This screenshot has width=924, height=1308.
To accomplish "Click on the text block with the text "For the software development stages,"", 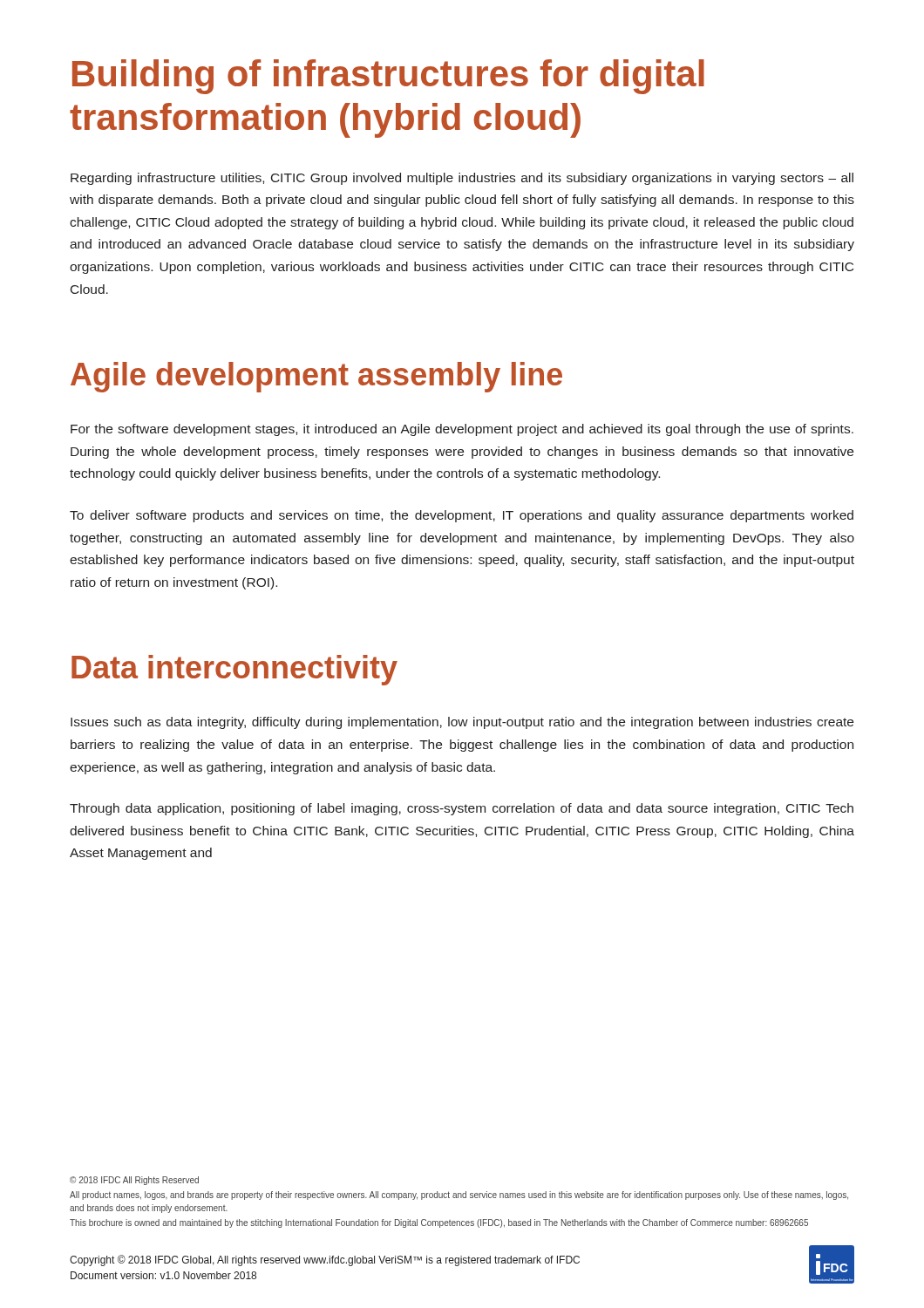I will tap(462, 451).
